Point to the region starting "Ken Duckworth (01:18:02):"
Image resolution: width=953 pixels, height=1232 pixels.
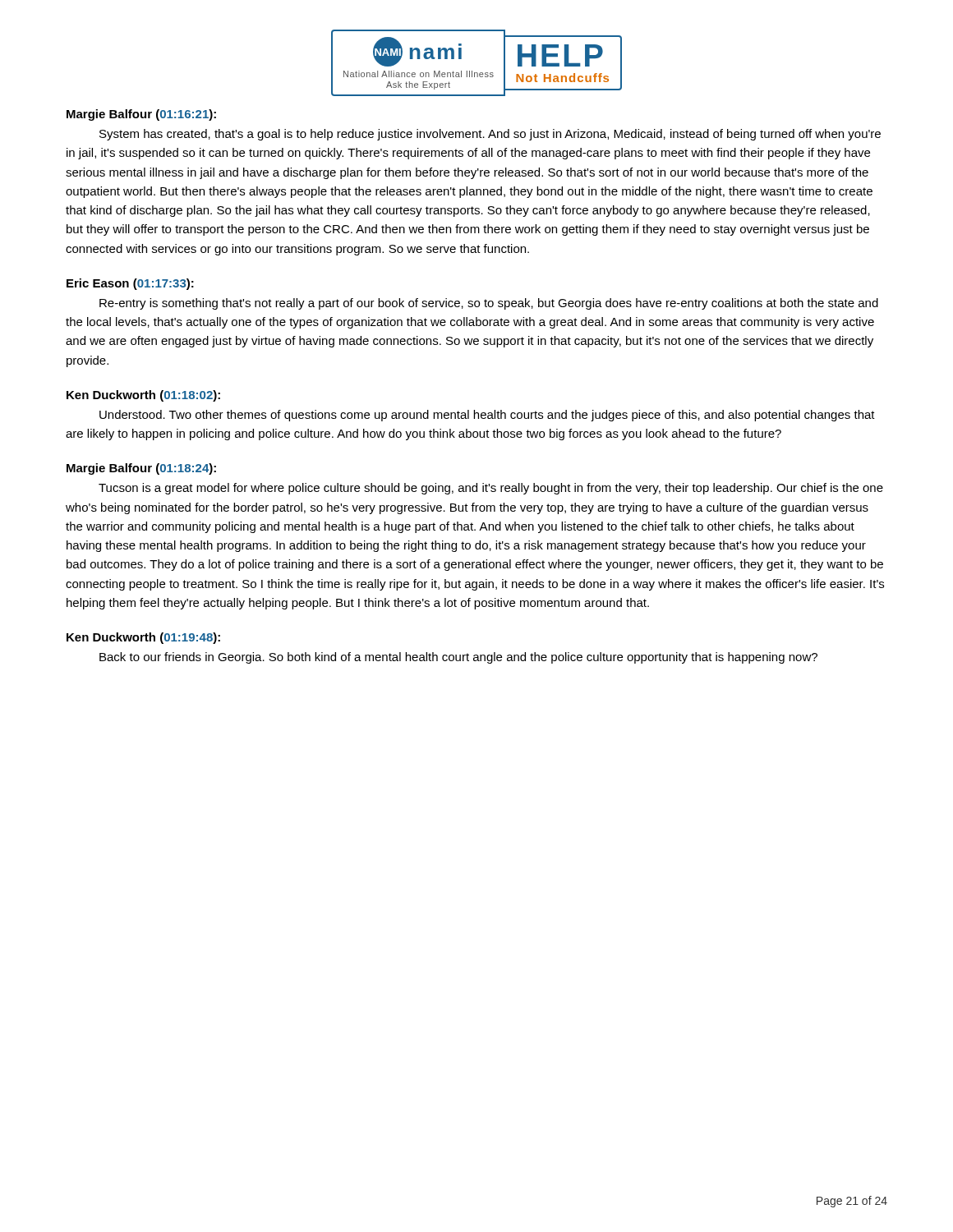click(476, 415)
